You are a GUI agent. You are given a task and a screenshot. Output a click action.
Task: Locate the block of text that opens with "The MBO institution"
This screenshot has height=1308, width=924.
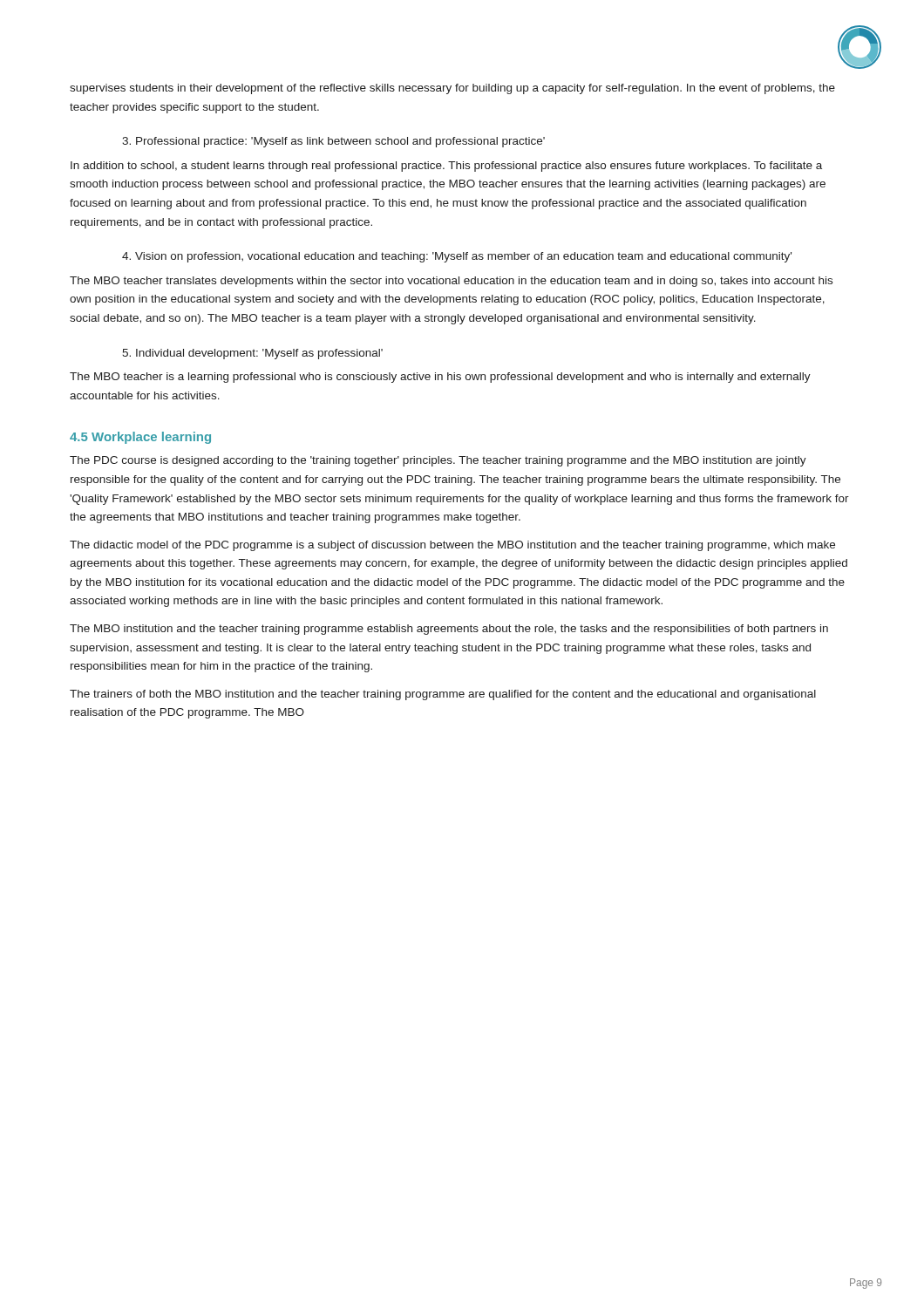[449, 647]
